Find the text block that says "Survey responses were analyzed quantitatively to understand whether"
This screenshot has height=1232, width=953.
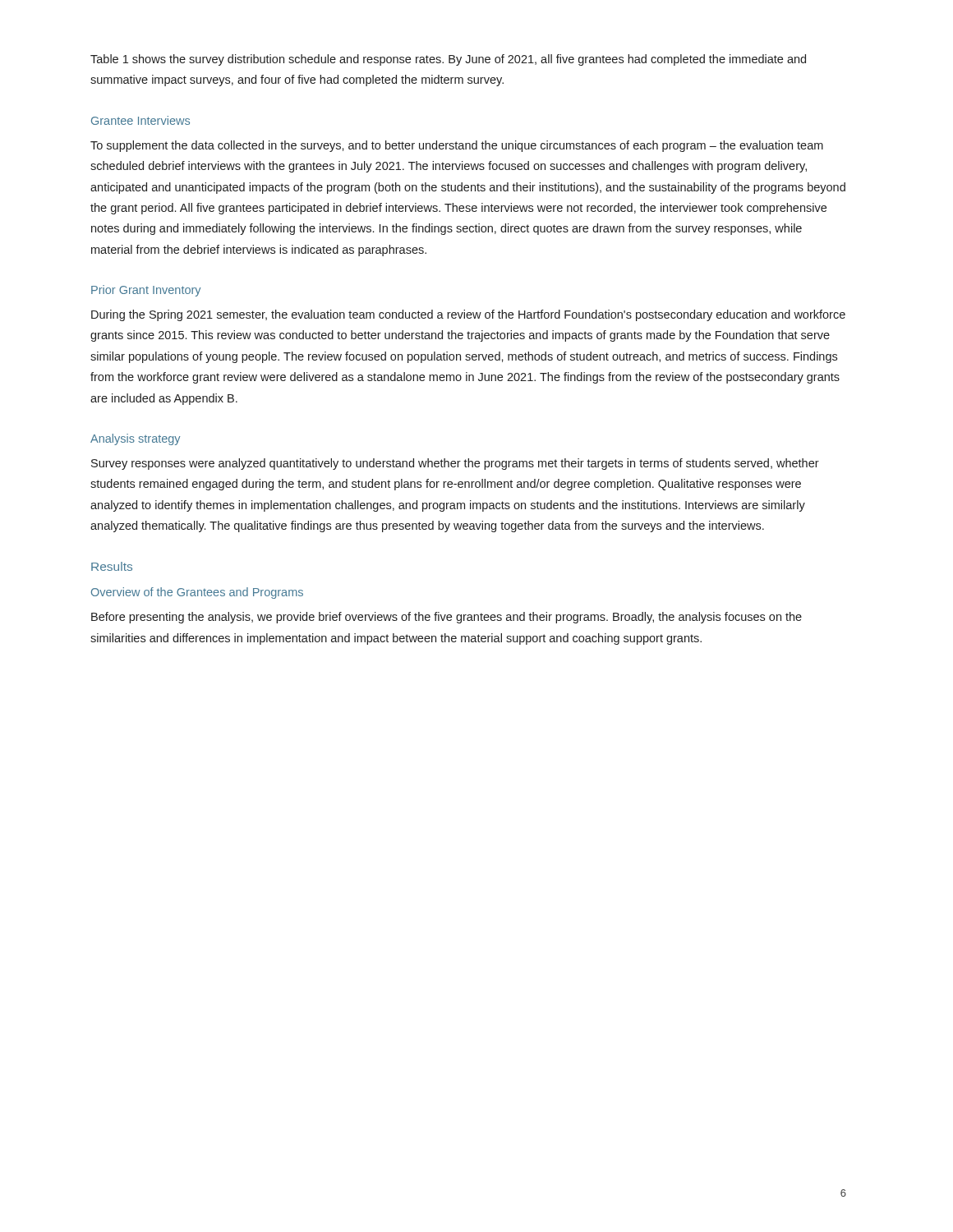455,494
